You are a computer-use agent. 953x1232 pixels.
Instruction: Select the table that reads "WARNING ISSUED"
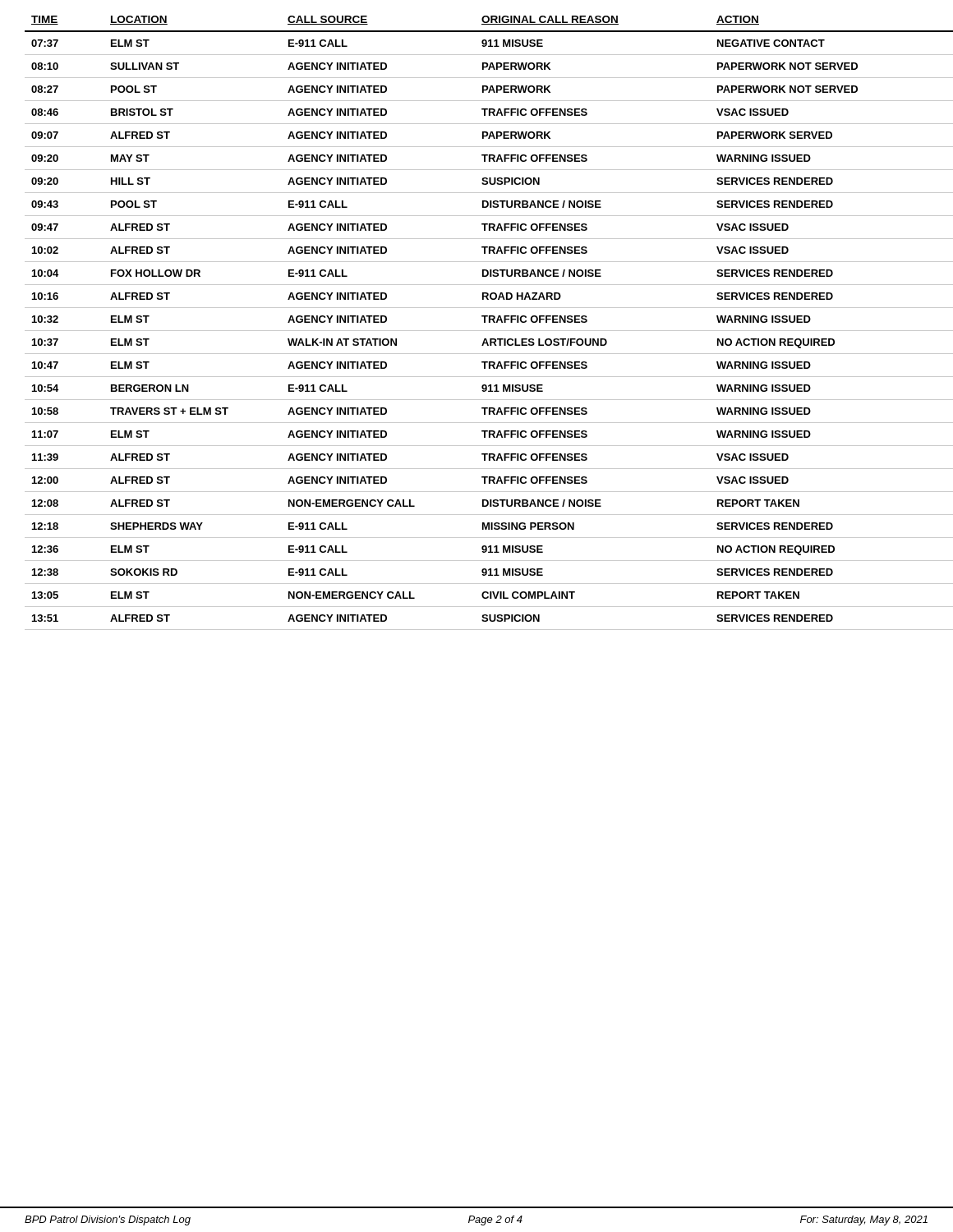tap(476, 319)
